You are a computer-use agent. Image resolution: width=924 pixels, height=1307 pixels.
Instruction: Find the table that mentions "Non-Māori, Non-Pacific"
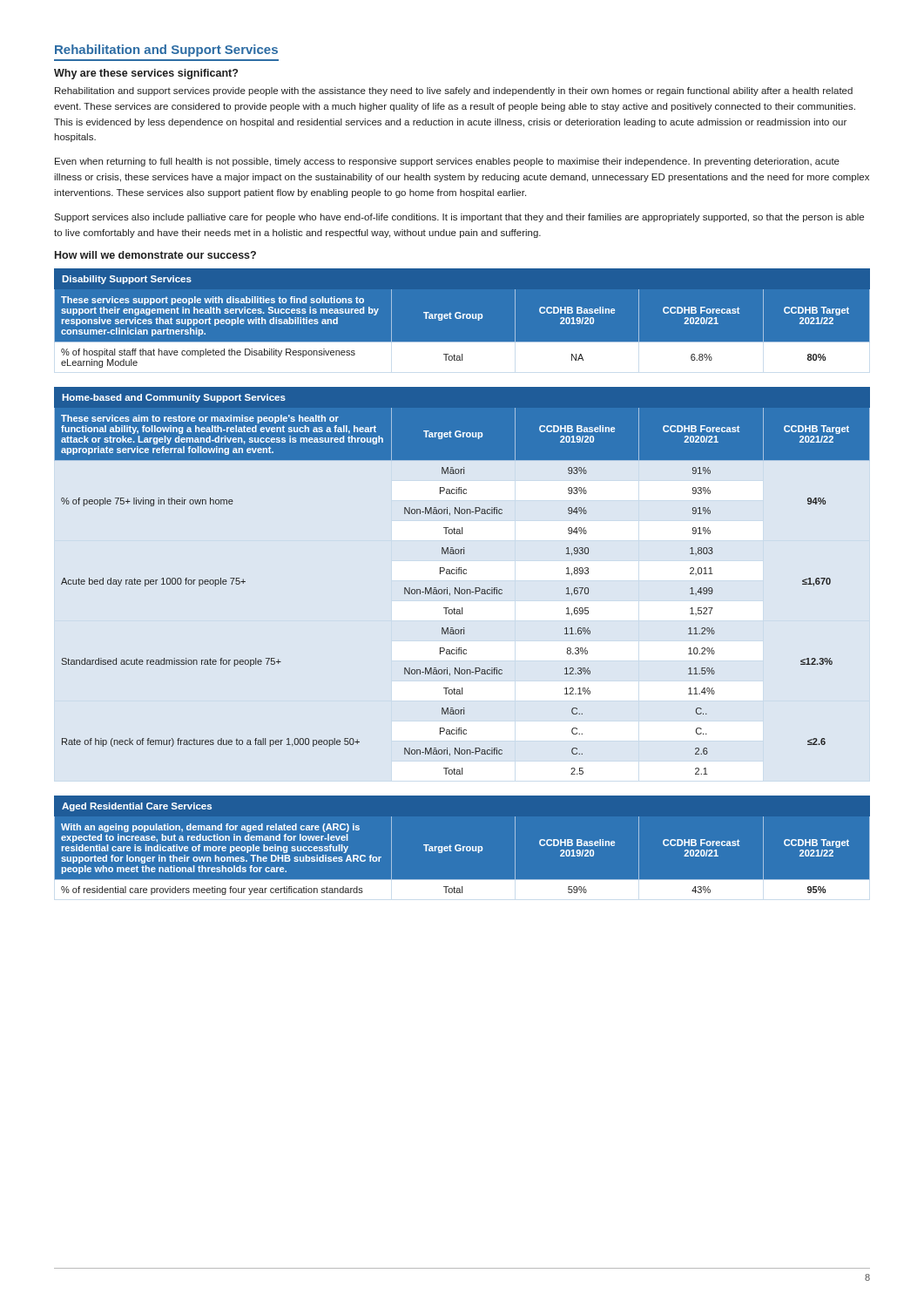coord(462,584)
